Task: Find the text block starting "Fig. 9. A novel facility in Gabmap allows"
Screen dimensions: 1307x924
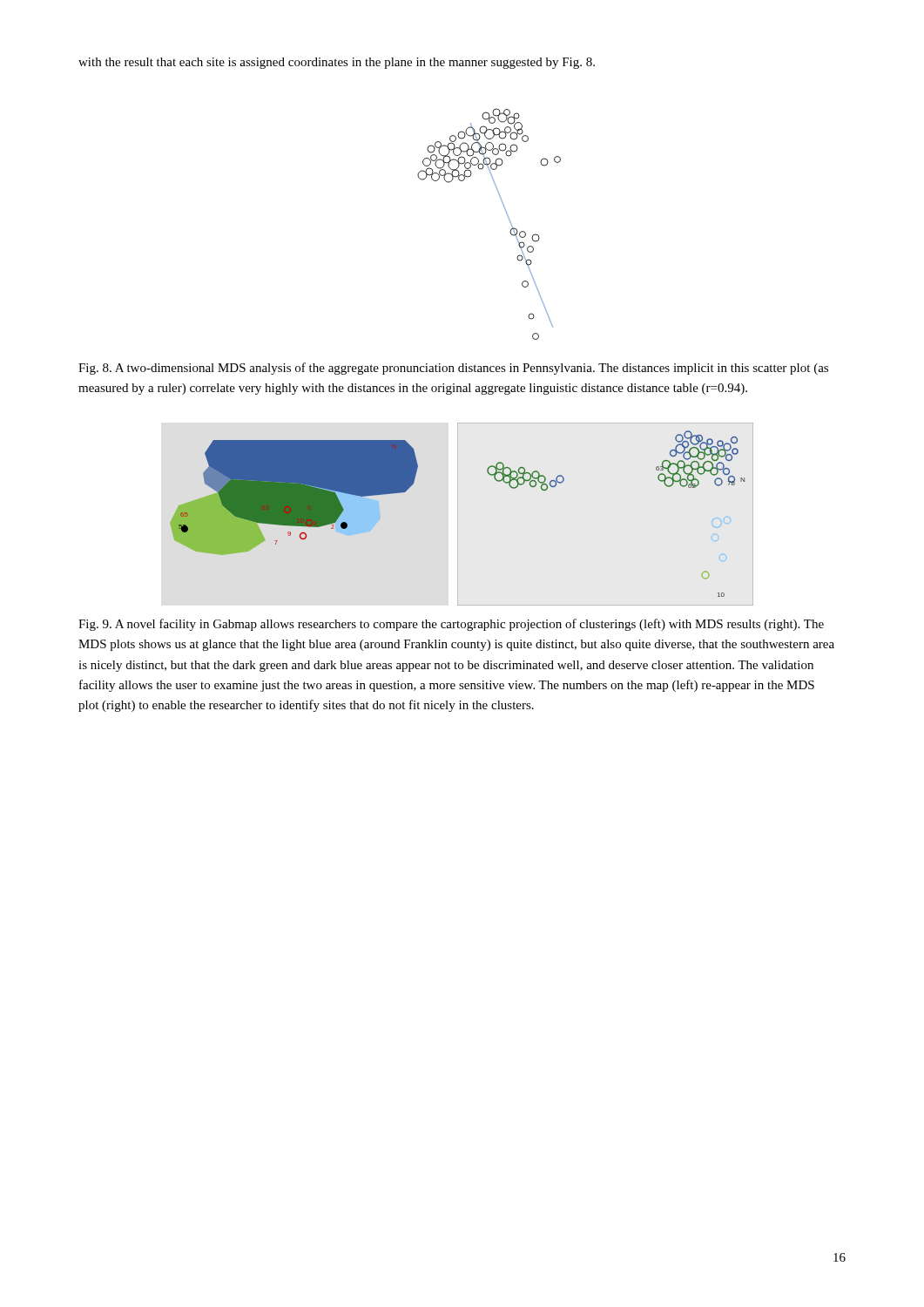Action: (456, 664)
